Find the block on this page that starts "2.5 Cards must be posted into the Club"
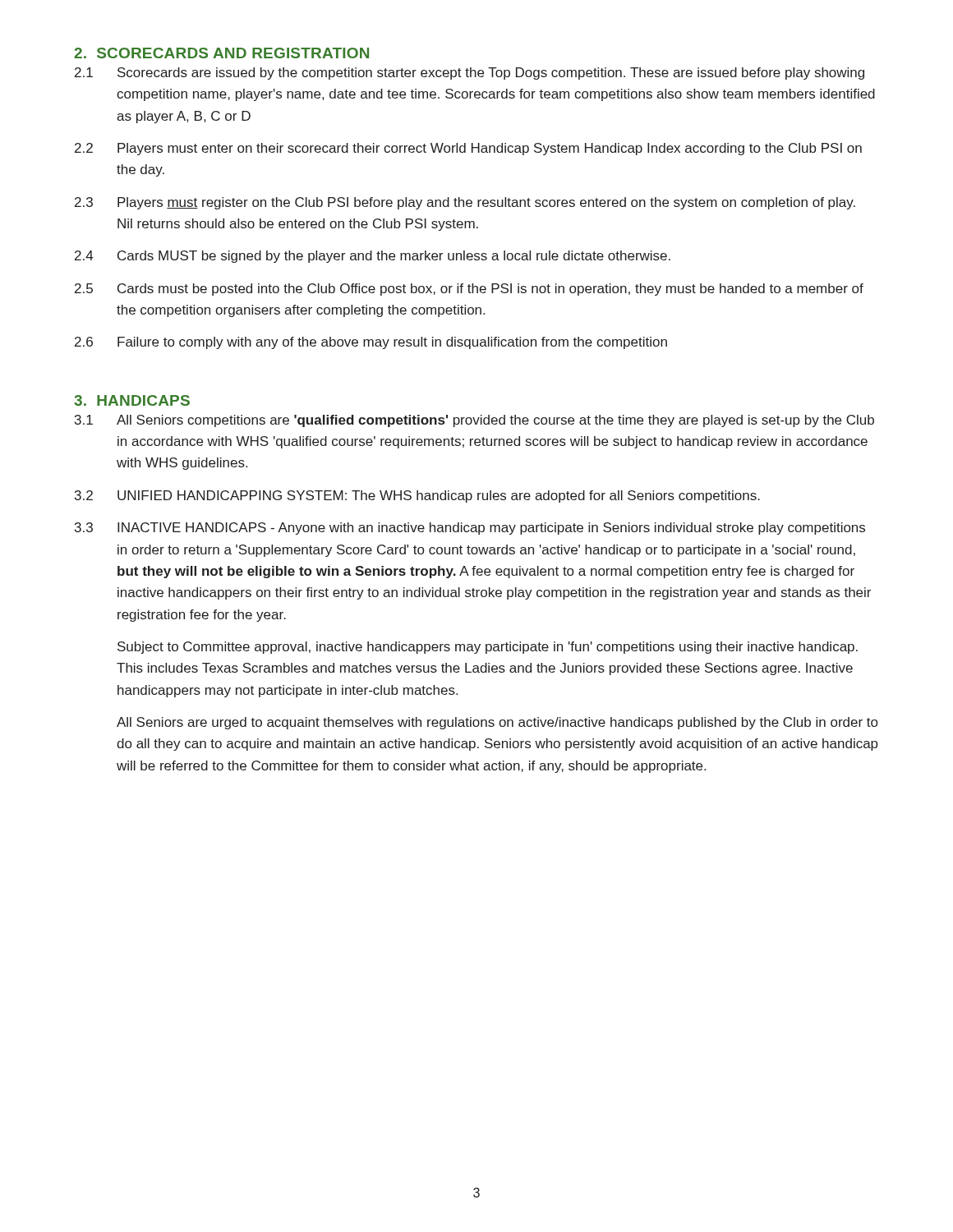The width and height of the screenshot is (953, 1232). 476,300
